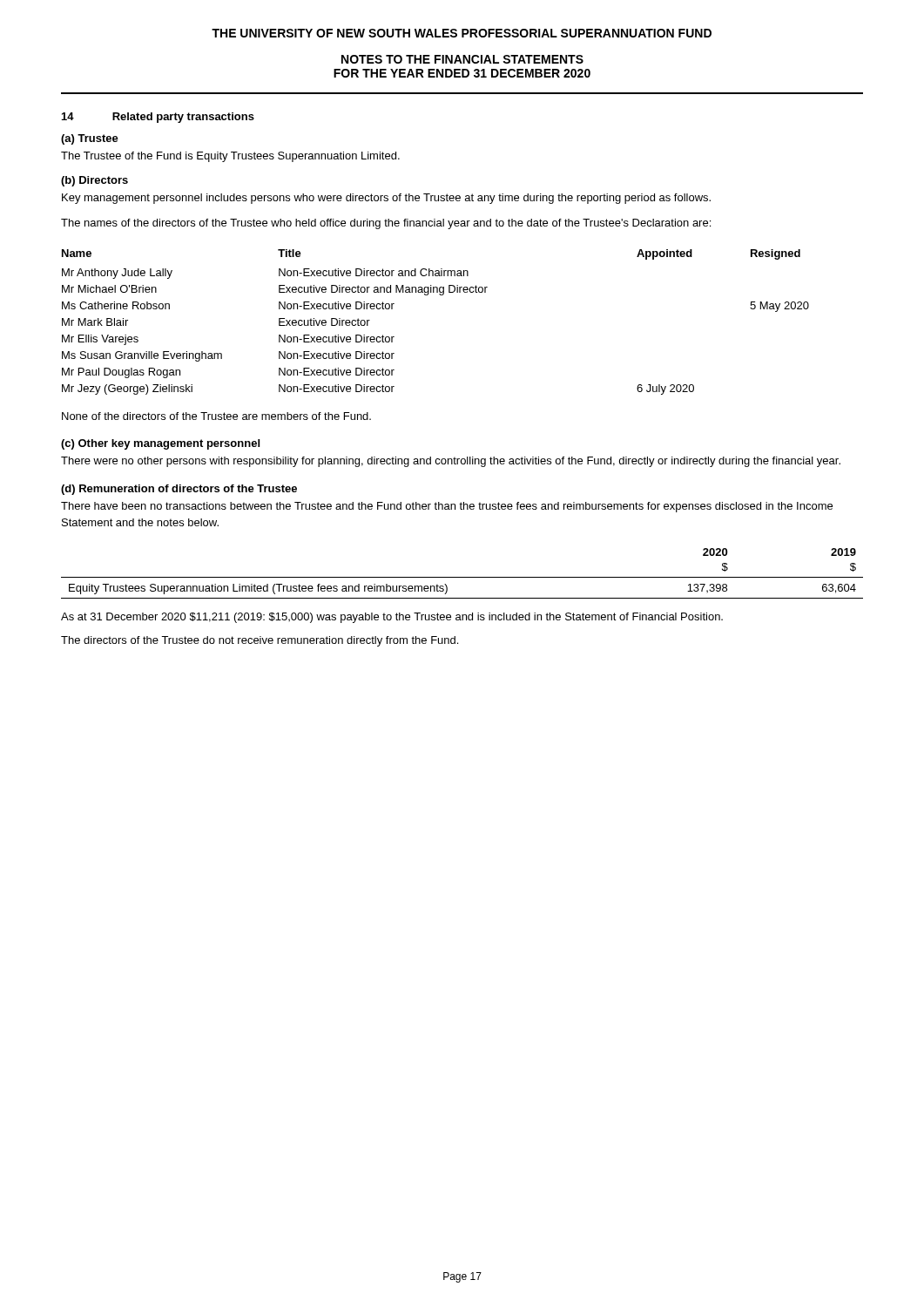Click on the text block with the text "There were no other persons"
924x1307 pixels.
[x=451, y=461]
